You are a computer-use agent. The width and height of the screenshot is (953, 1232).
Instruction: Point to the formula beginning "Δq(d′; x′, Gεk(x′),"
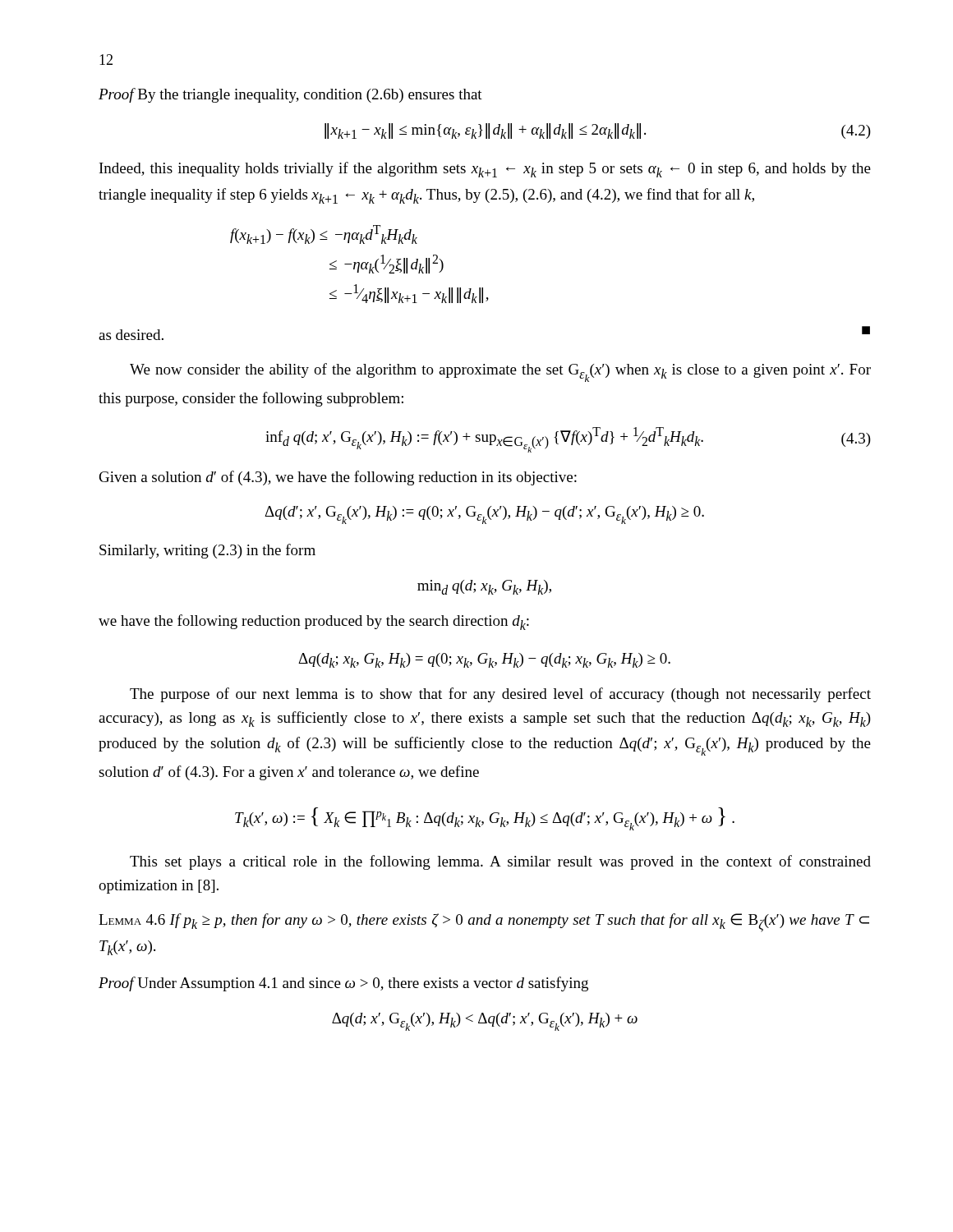(x=485, y=515)
